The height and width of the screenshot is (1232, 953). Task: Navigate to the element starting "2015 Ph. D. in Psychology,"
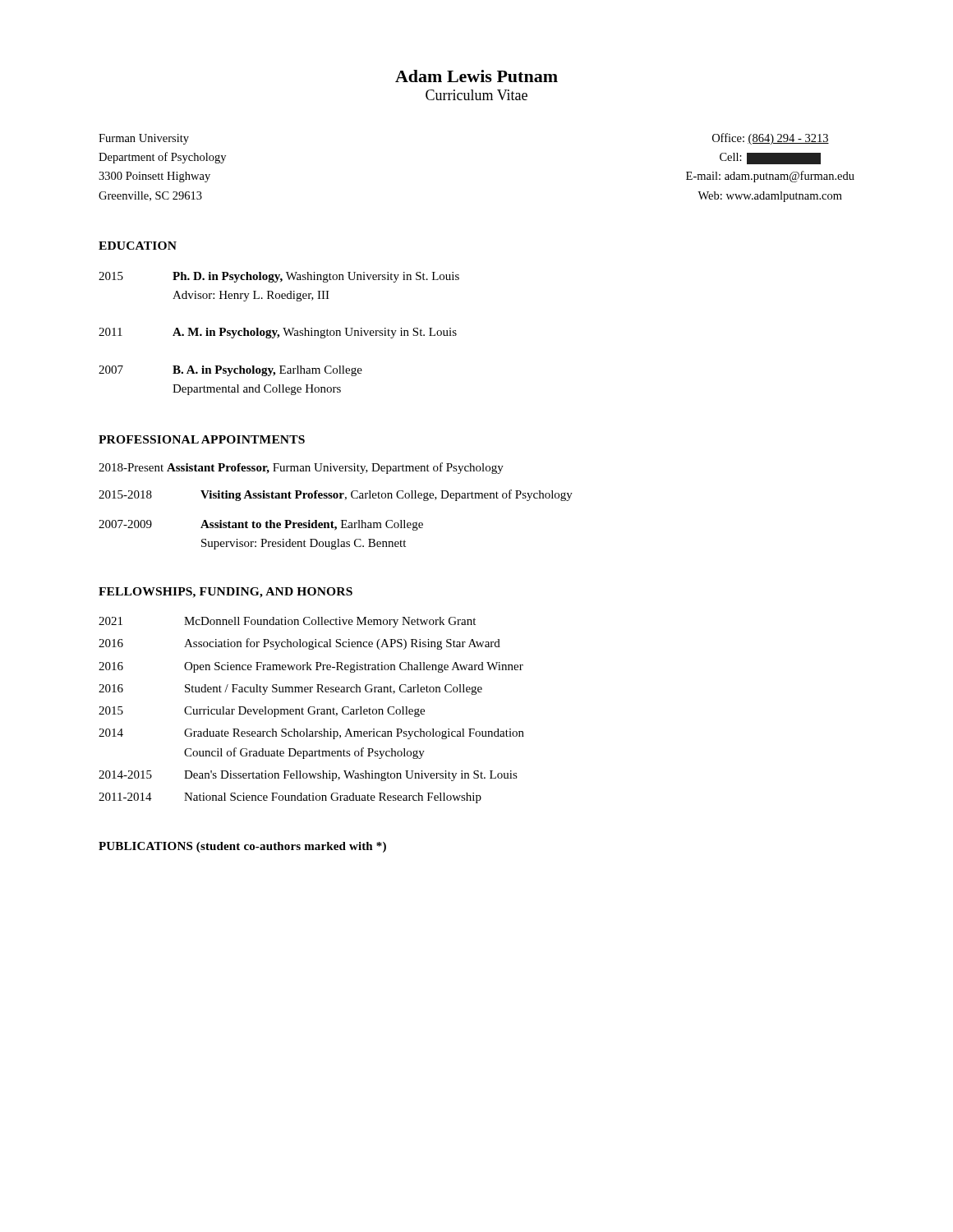[279, 277]
